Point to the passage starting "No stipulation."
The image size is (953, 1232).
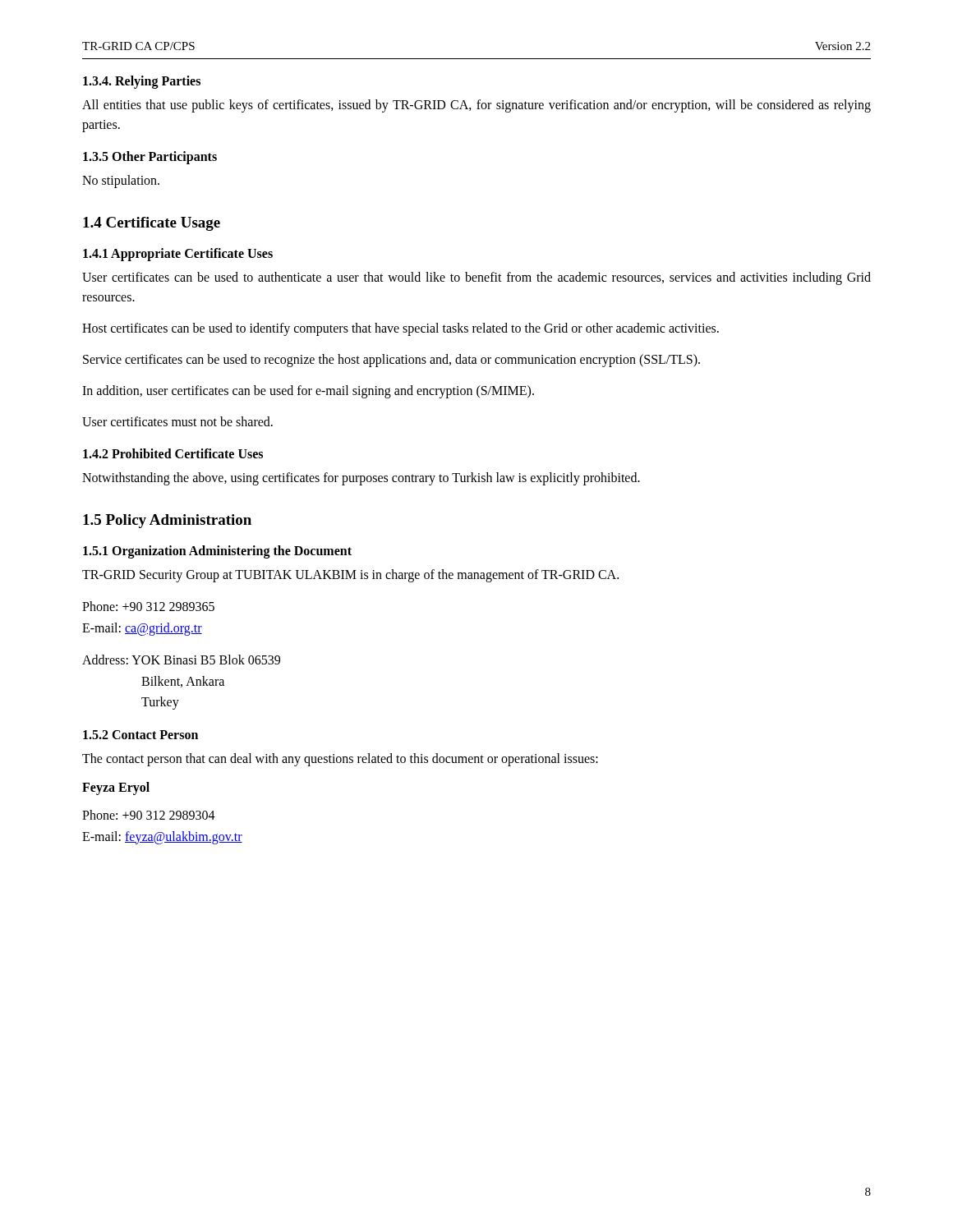point(121,180)
